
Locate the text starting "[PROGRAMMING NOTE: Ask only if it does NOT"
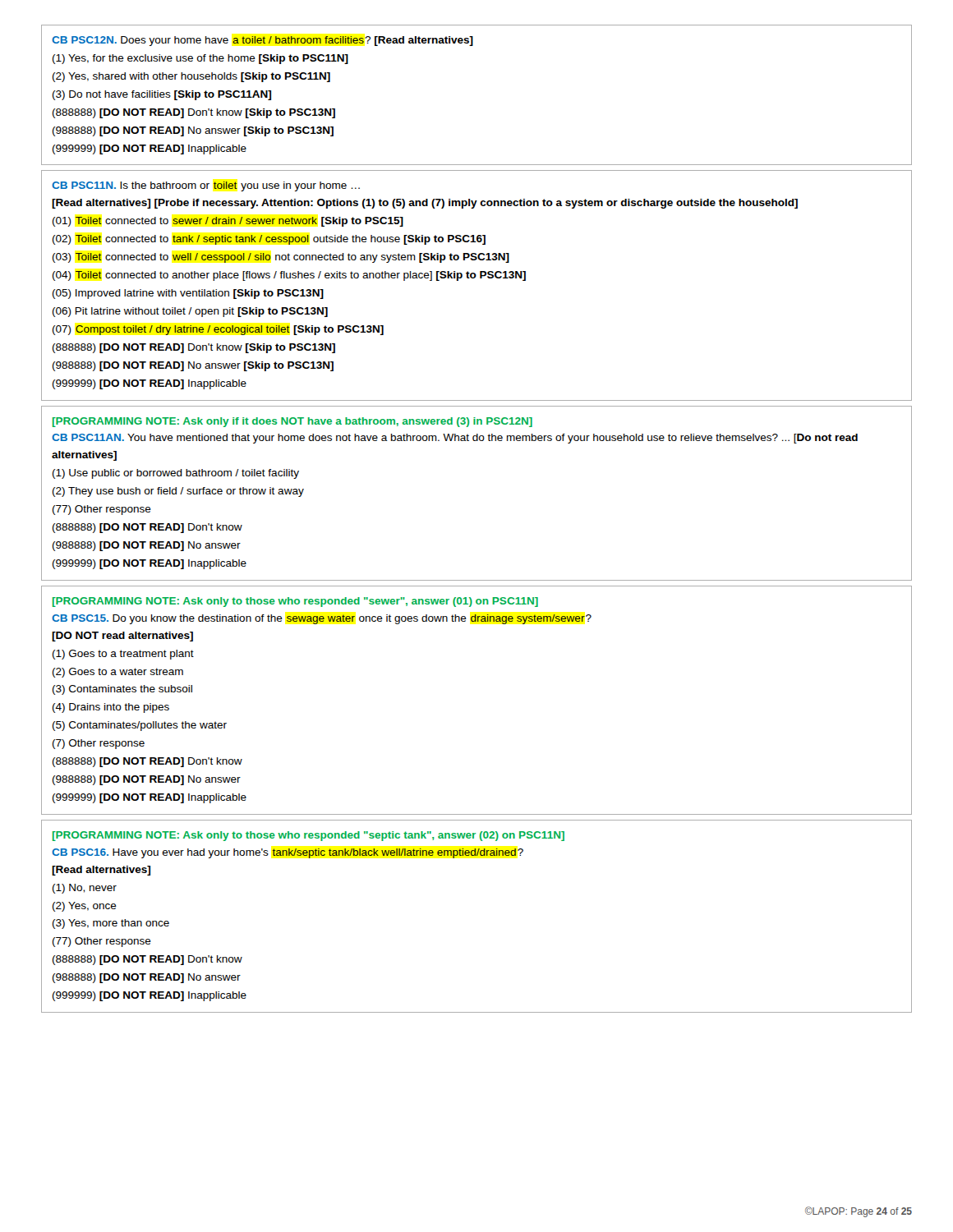coord(292,422)
